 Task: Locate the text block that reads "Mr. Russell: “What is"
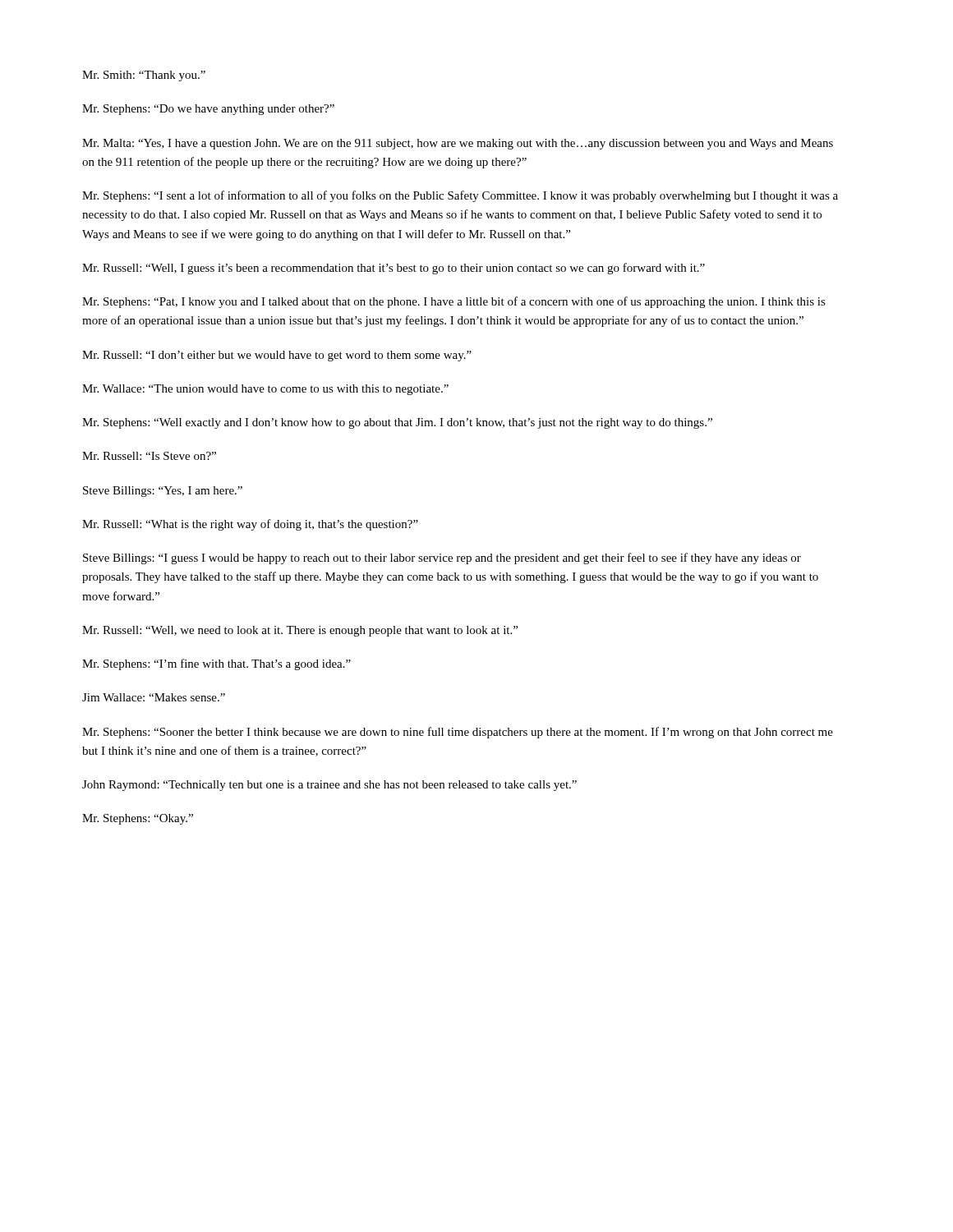(x=250, y=524)
